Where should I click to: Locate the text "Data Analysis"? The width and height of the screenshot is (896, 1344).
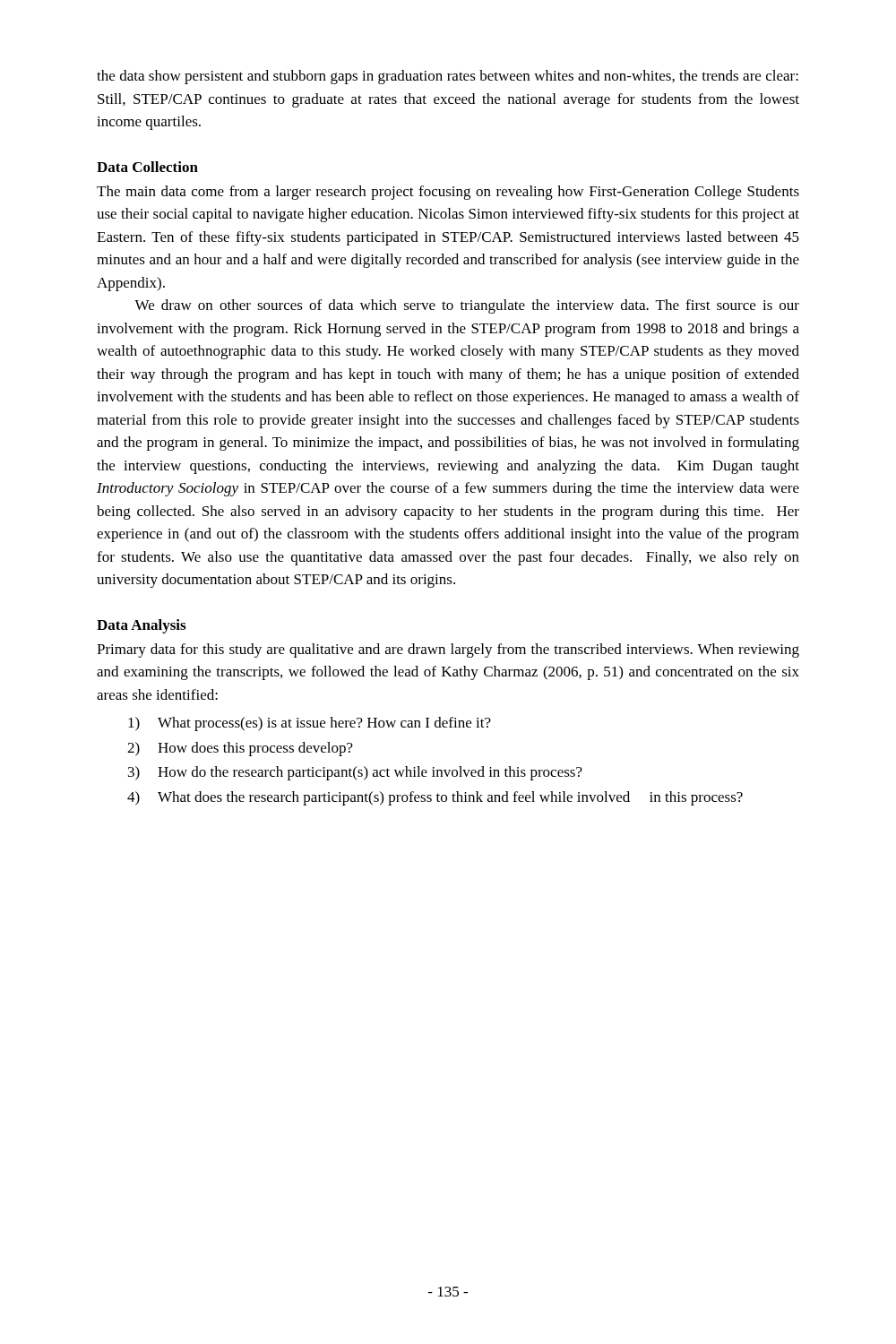141,624
